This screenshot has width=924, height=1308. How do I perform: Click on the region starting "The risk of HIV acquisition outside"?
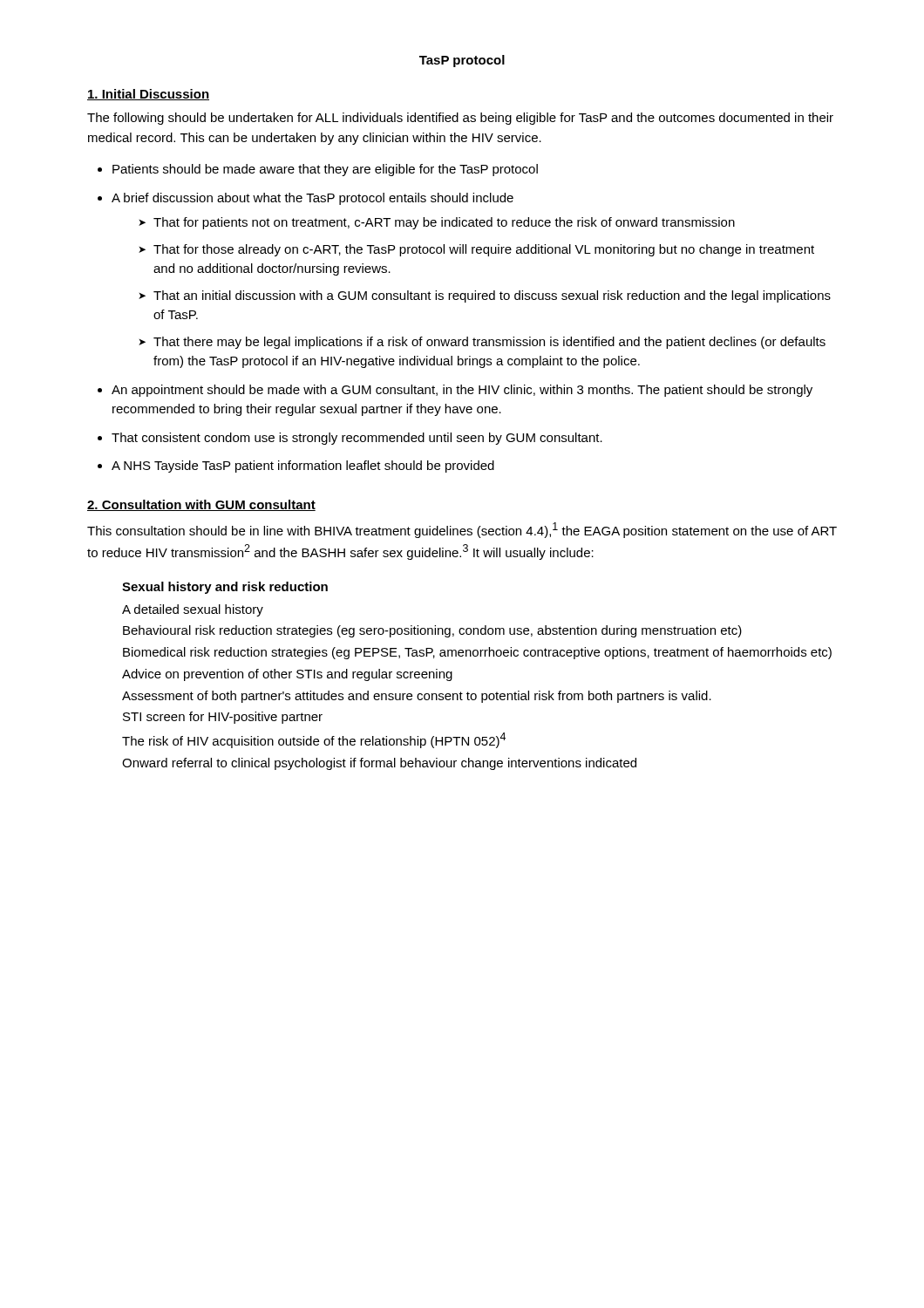[479, 740]
